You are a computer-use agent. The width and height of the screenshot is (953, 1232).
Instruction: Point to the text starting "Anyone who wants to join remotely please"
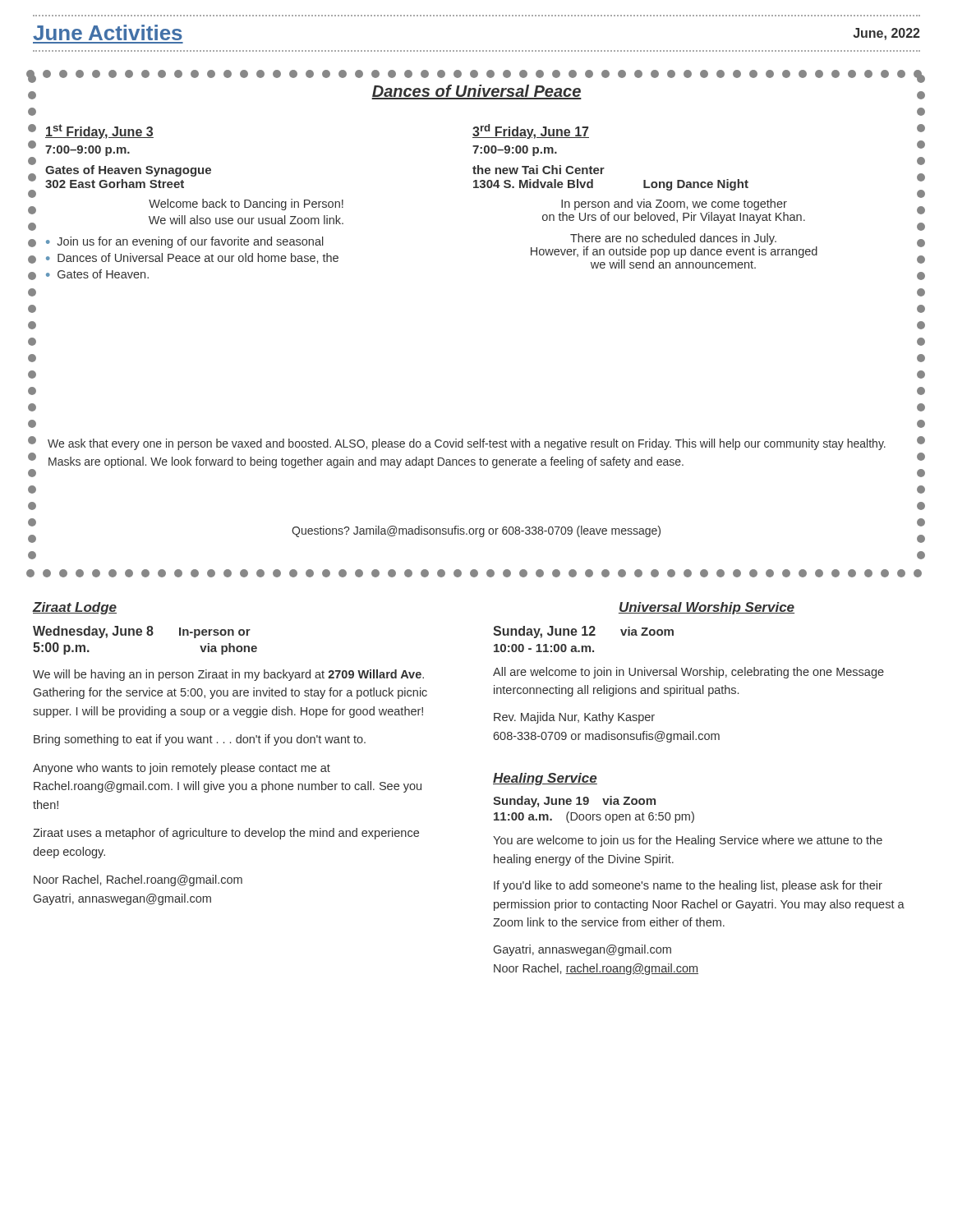pos(228,786)
